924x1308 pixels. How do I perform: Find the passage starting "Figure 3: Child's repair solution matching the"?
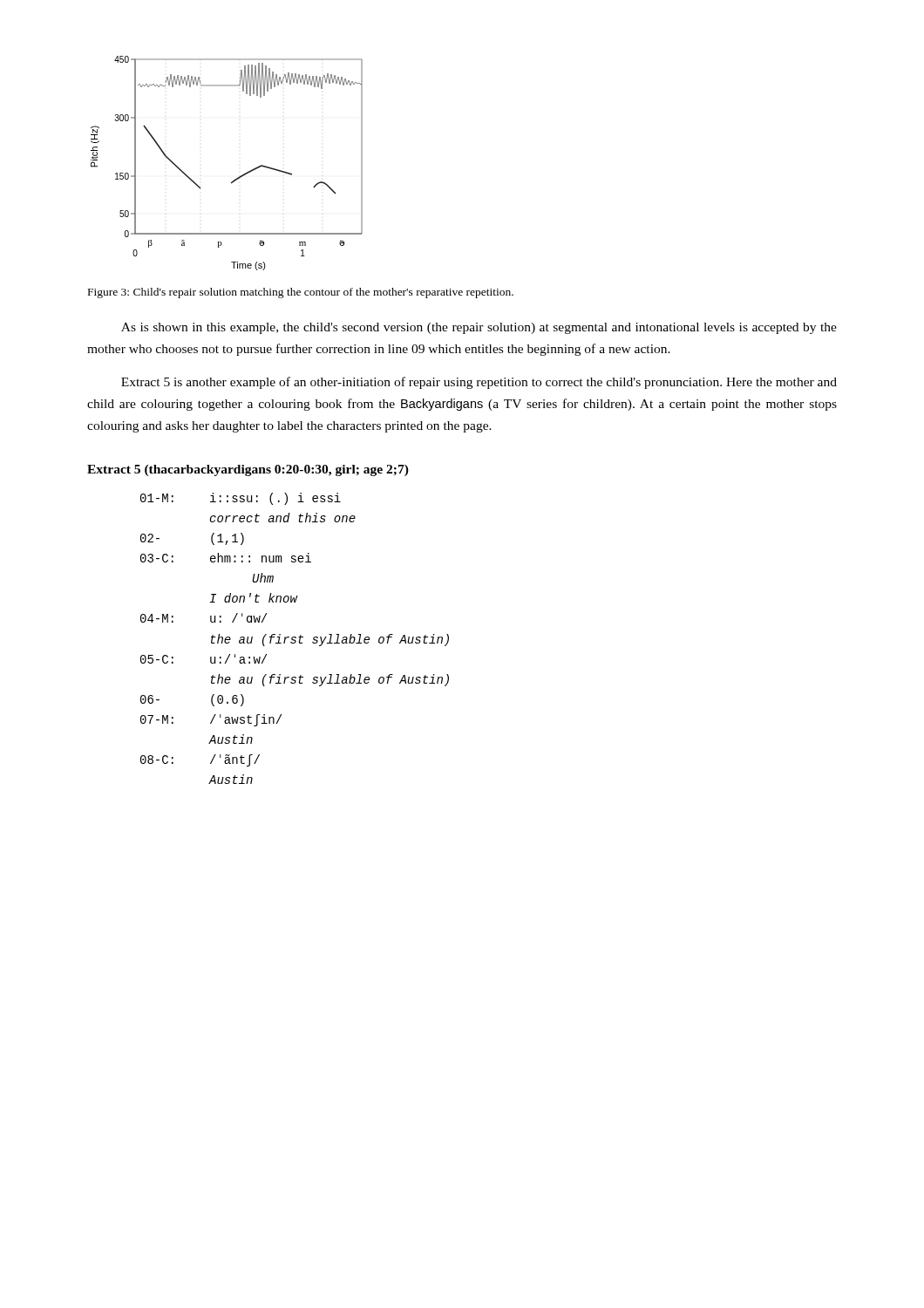(301, 292)
